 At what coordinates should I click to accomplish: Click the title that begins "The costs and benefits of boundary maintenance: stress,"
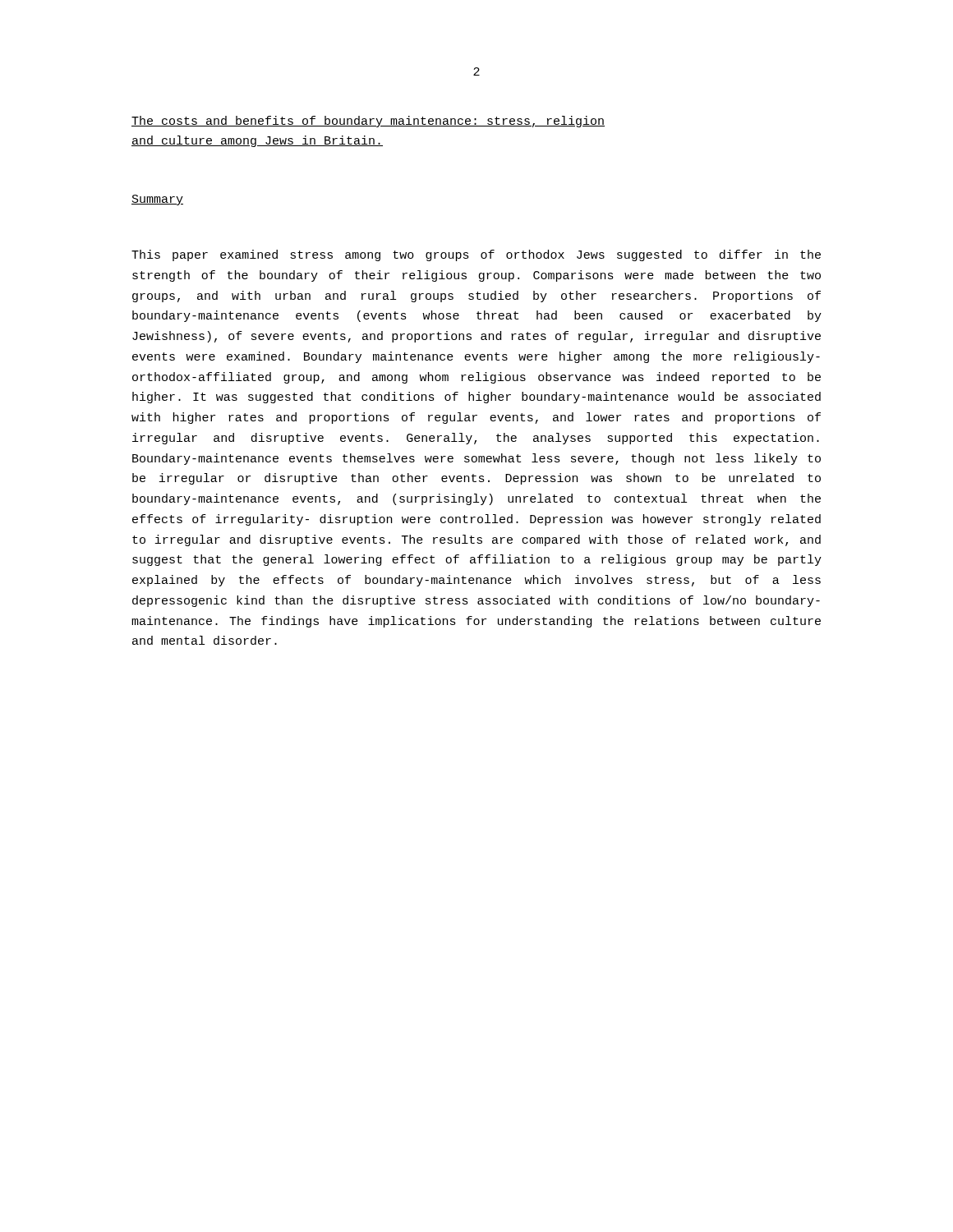tap(368, 132)
